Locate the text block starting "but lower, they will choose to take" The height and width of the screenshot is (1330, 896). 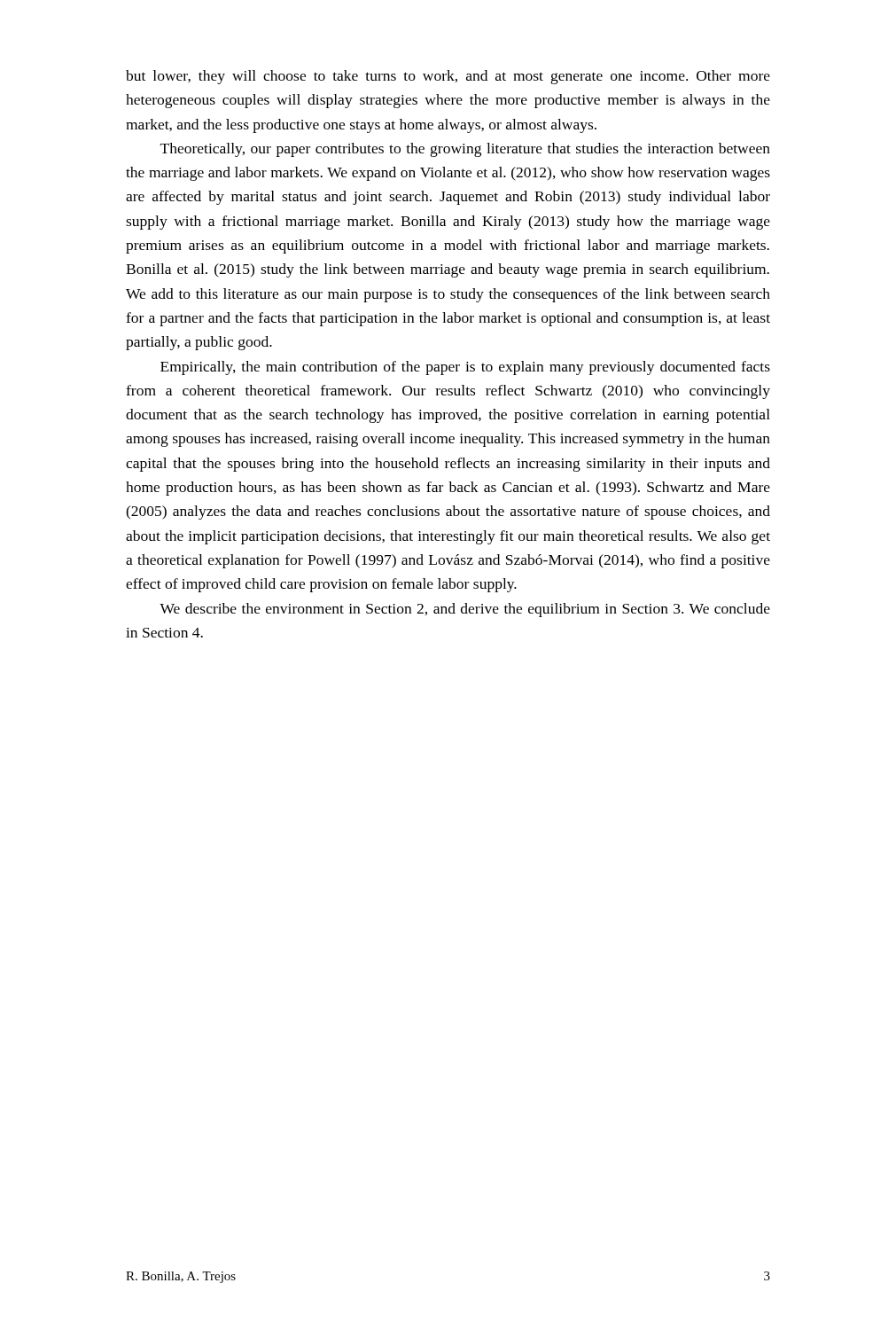tap(448, 354)
